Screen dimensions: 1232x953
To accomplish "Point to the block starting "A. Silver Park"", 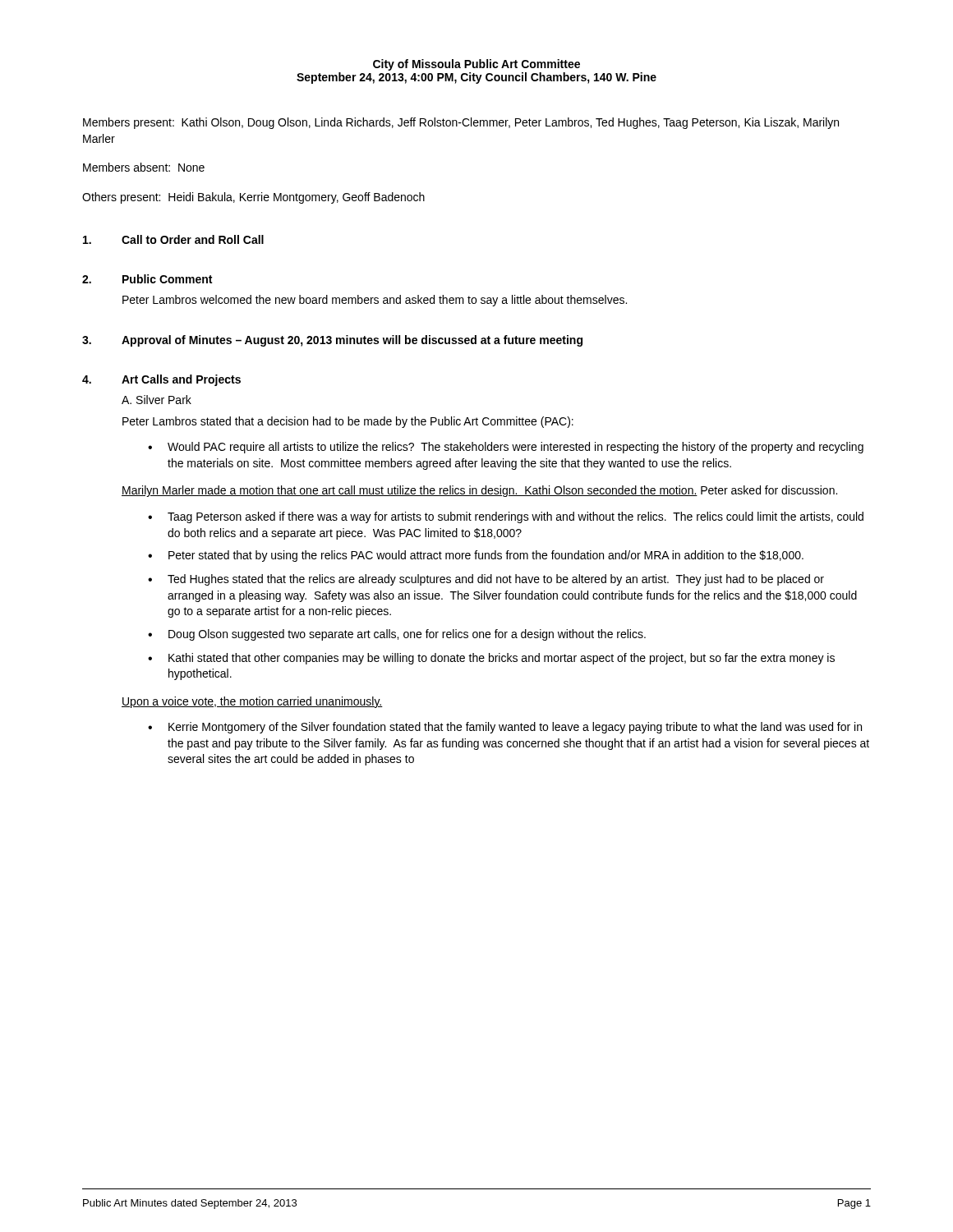I will pyautogui.click(x=156, y=400).
